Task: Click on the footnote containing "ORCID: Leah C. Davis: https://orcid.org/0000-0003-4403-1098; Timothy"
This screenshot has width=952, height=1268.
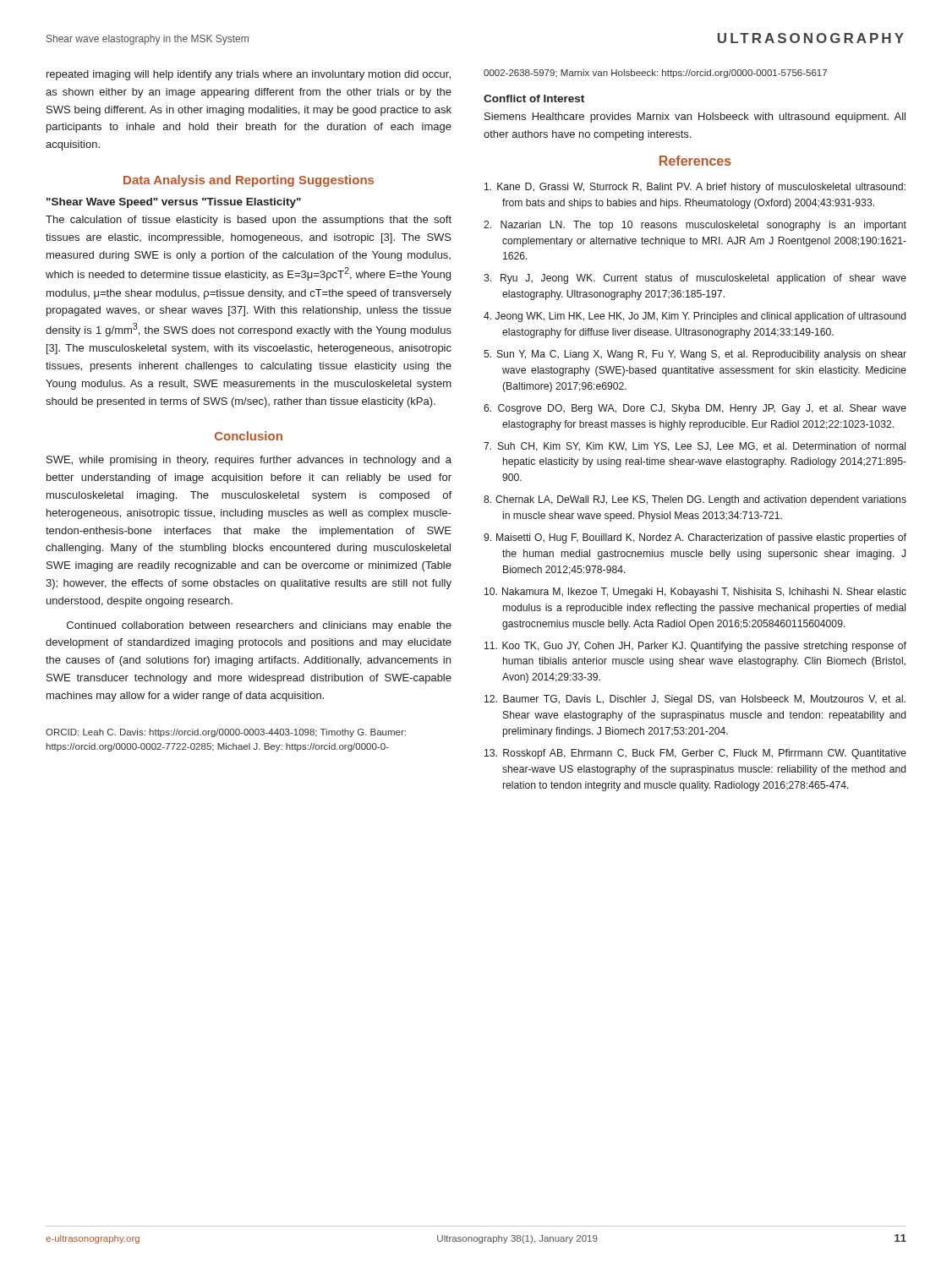Action: coord(226,739)
